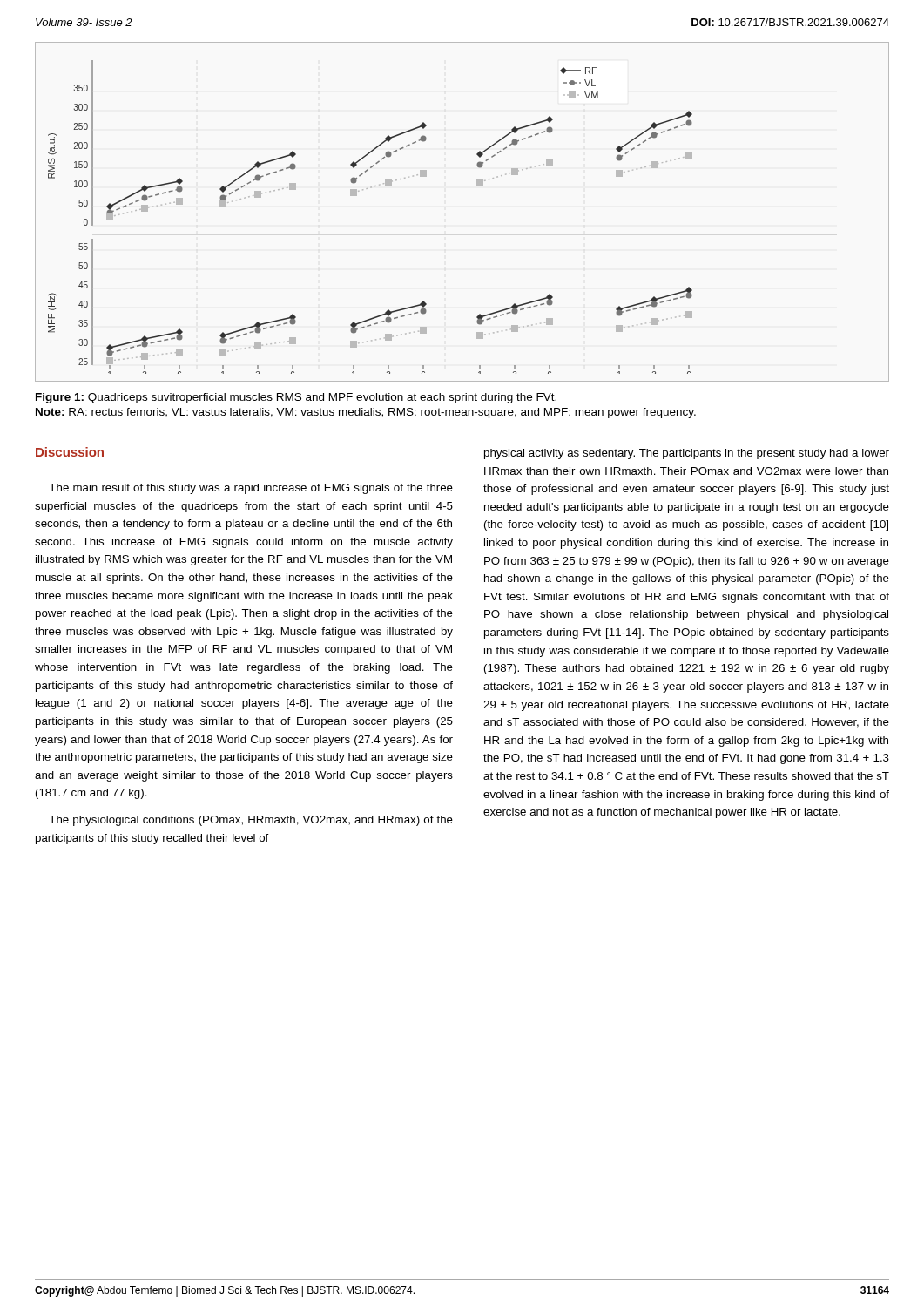Select the element starting "Figure 1: Quadriceps"
The width and height of the screenshot is (924, 1307).
(x=462, y=404)
